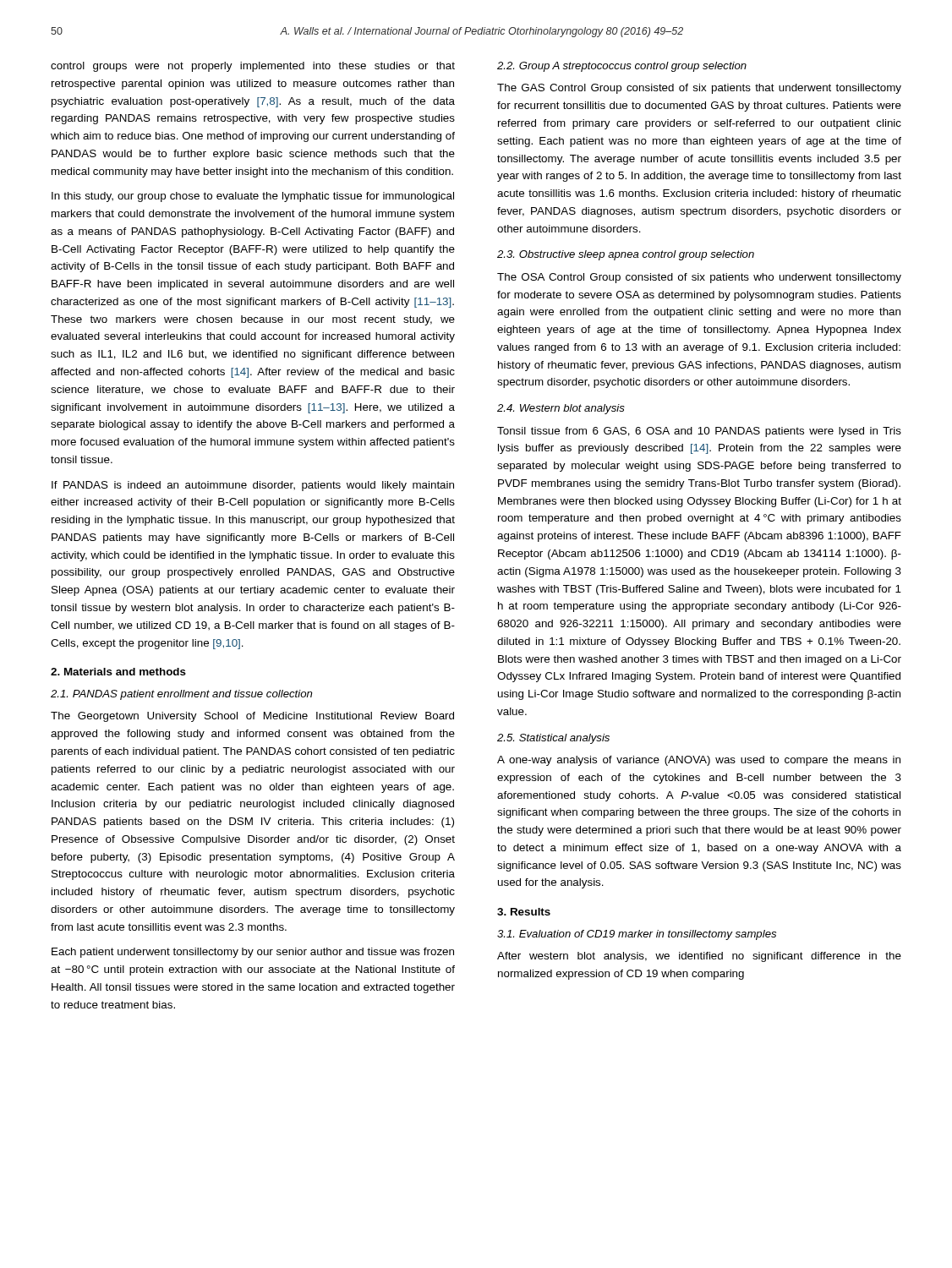Point to "2.4. Western blot analysis"
The height and width of the screenshot is (1268, 952).
561,408
